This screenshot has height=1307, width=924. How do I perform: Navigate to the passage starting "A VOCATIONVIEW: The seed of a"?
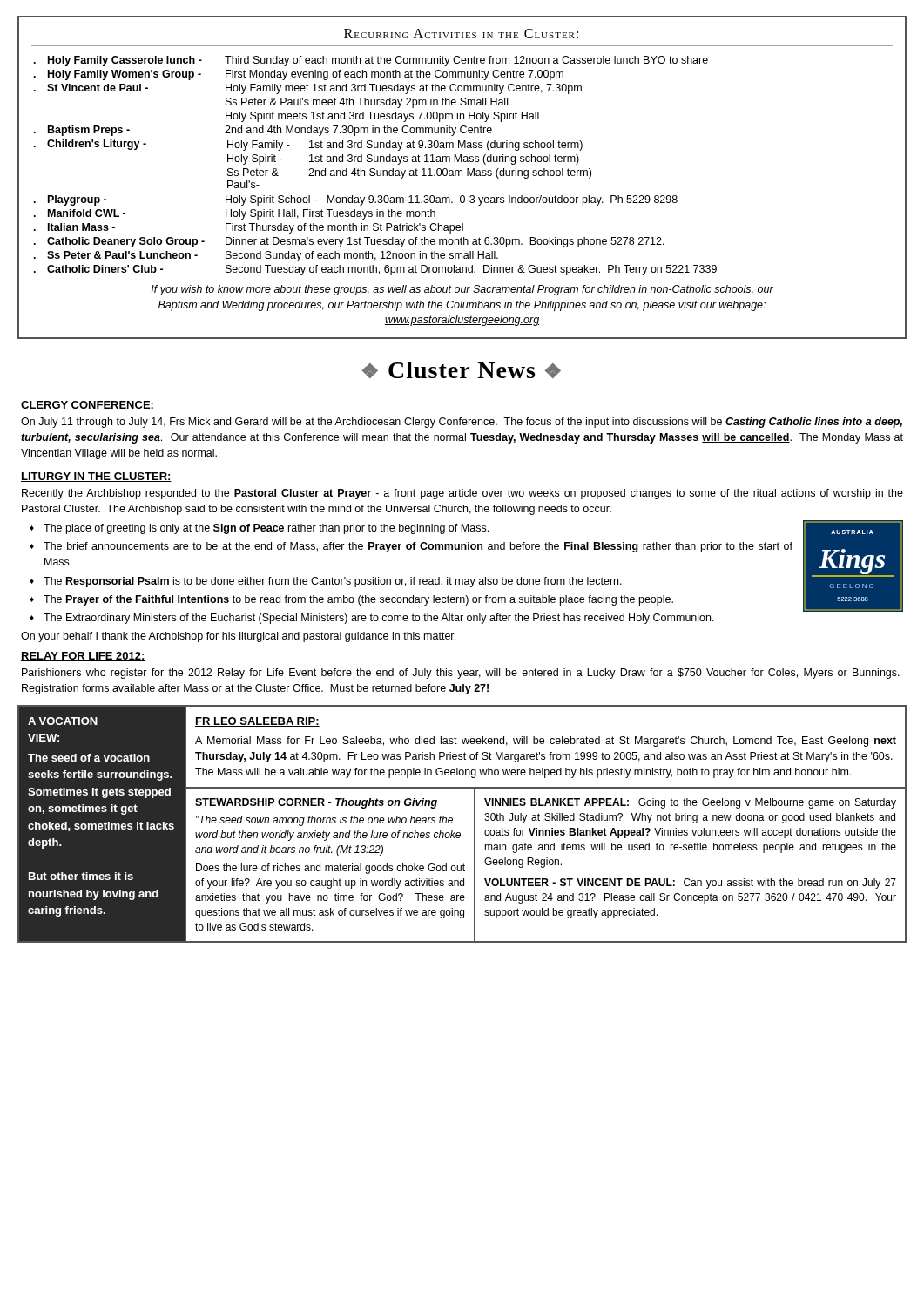(102, 817)
